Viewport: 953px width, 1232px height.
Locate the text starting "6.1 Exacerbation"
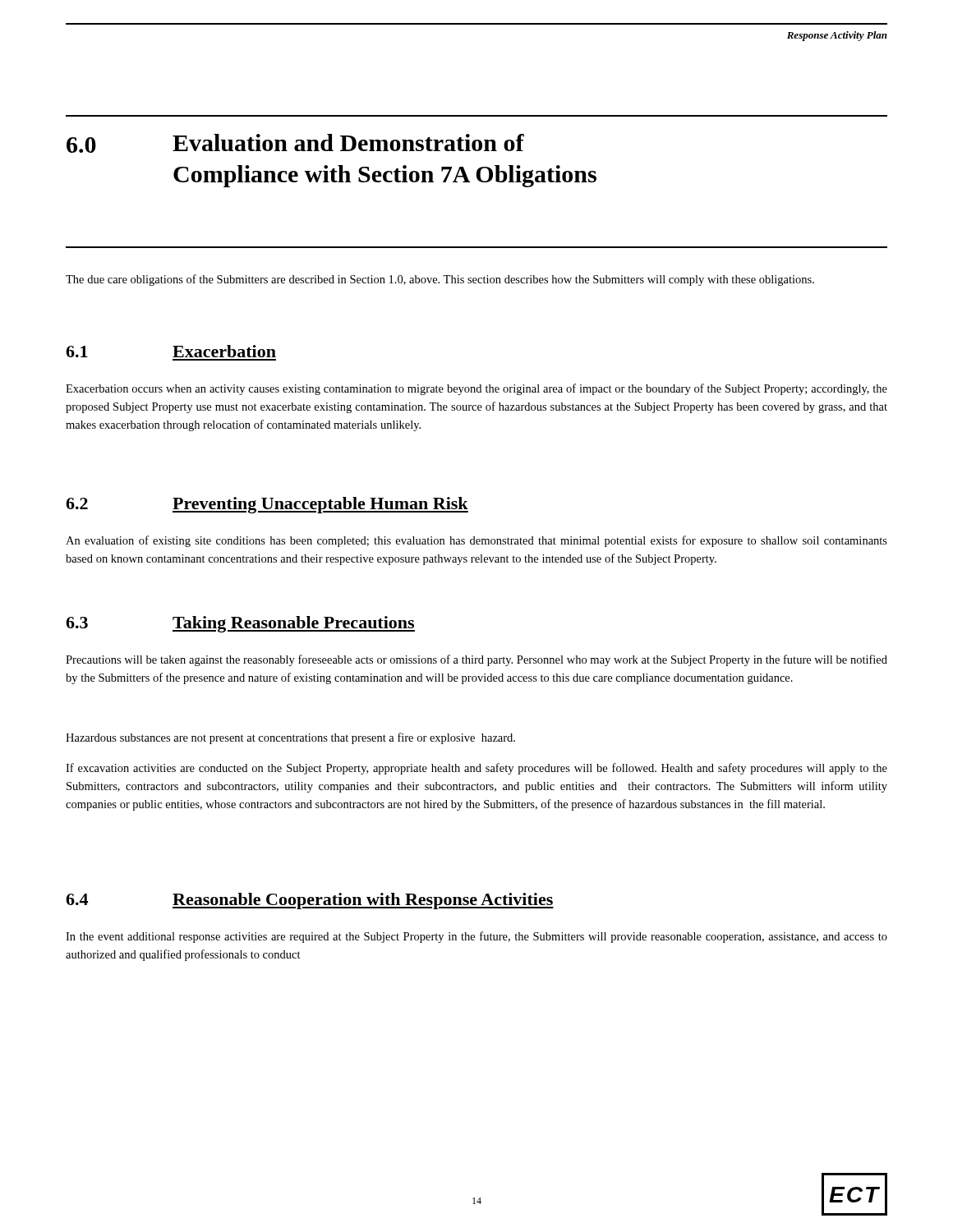[171, 352]
